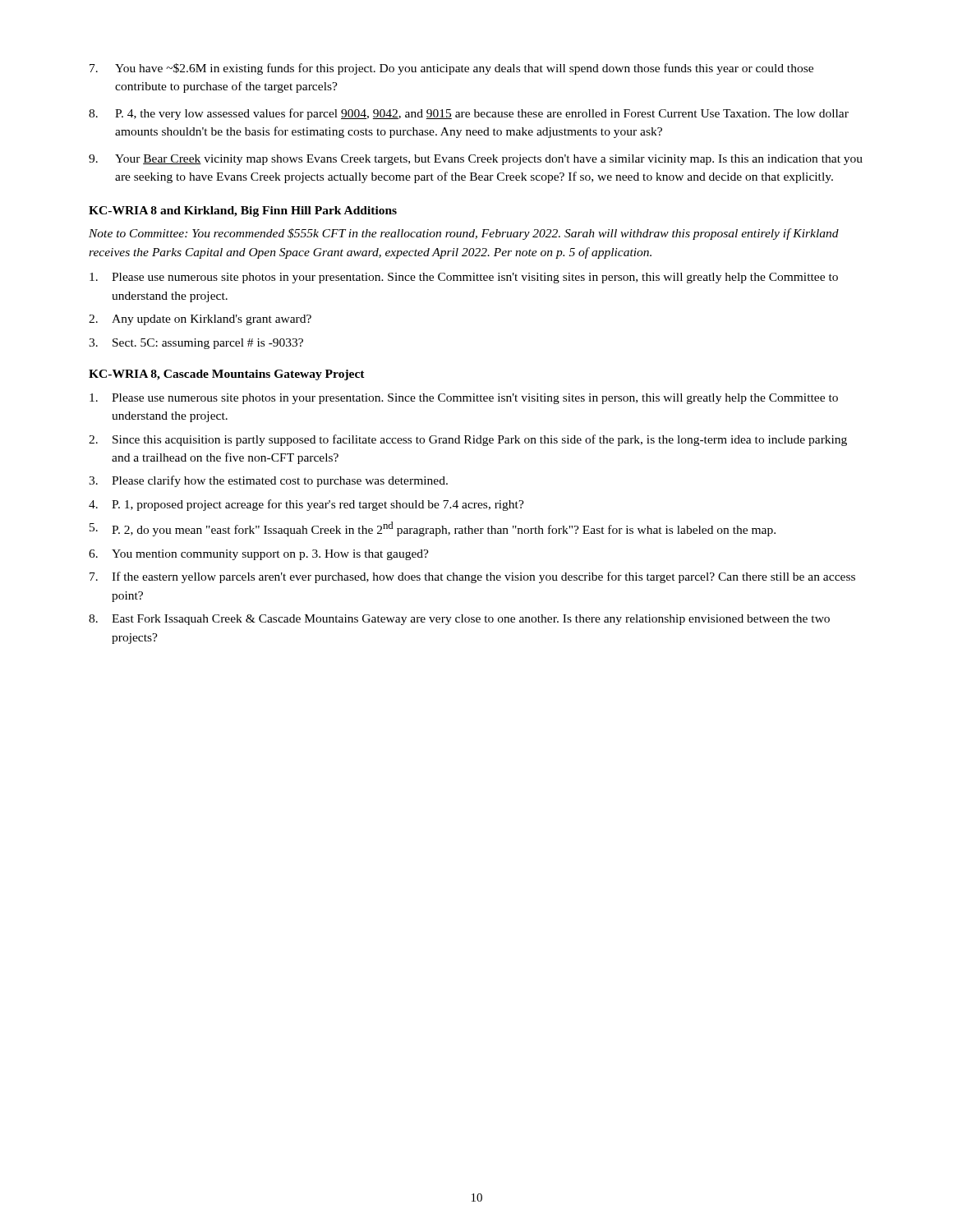Click on the element starting "2. Since this acquisition is"
The image size is (953, 1232).
[476, 448]
